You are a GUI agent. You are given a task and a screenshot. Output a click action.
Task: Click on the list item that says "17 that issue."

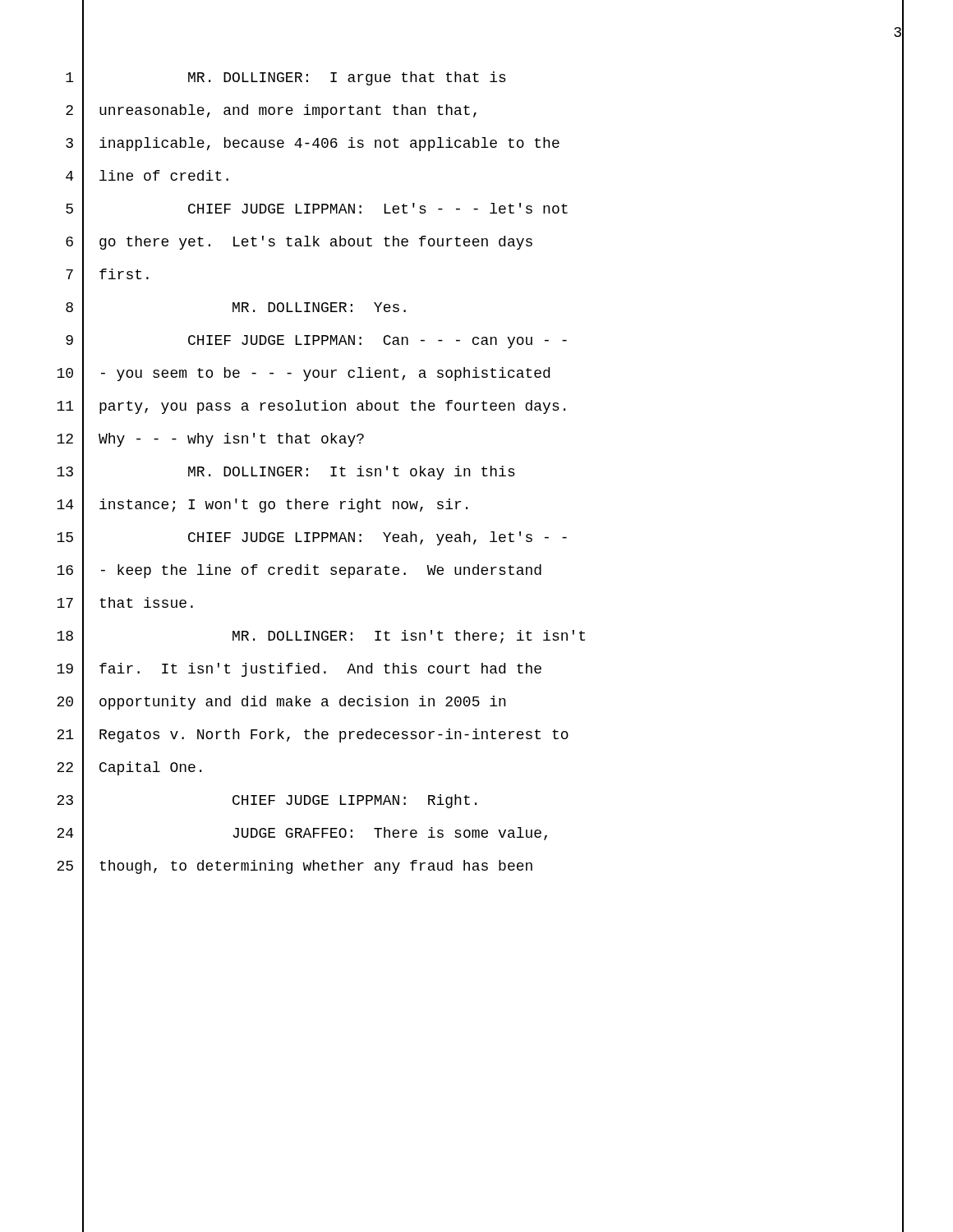coord(129,603)
